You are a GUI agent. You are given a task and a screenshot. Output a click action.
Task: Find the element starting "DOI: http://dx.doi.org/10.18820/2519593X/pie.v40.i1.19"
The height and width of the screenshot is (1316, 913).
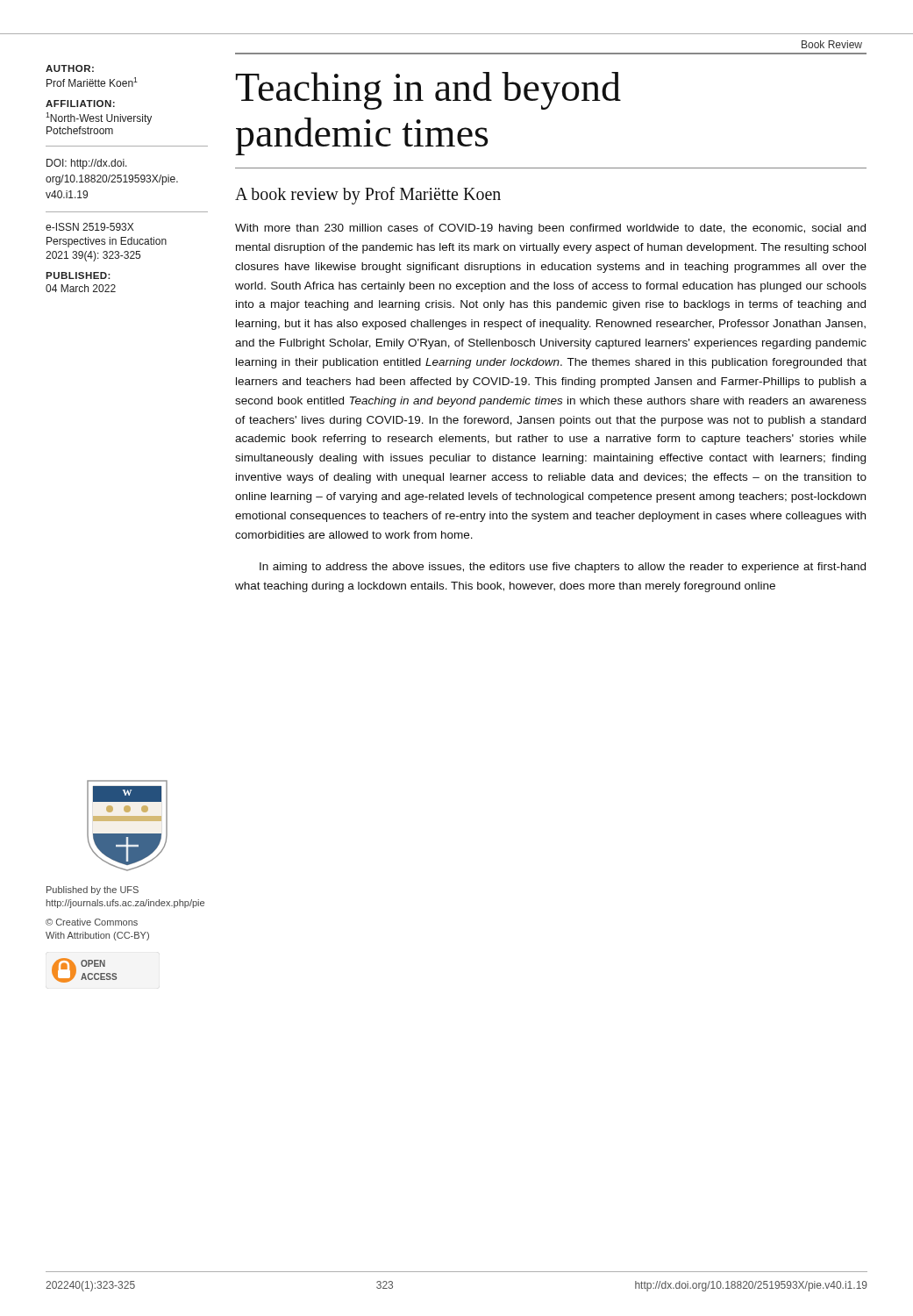tap(127, 179)
